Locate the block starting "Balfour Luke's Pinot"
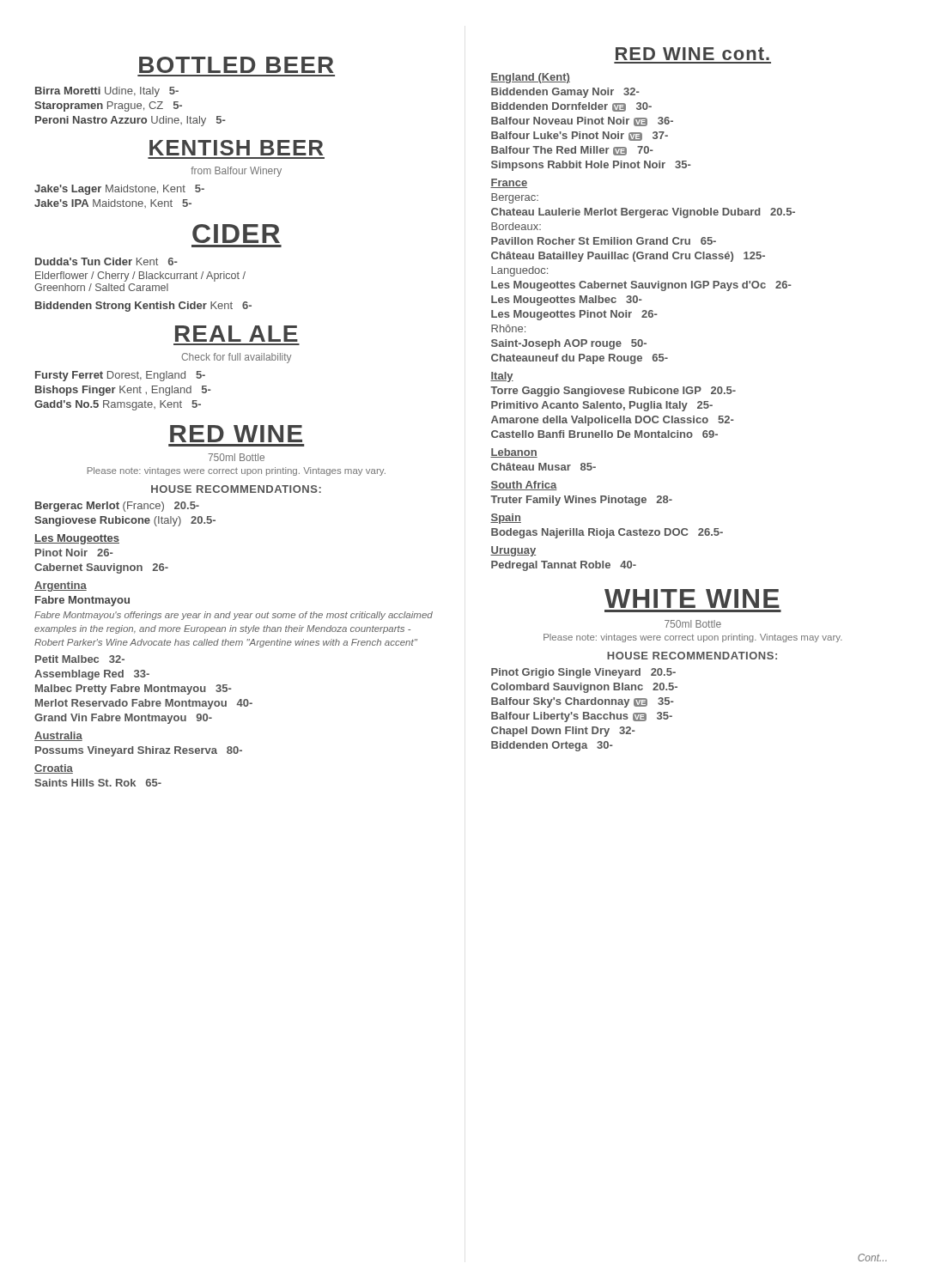Screen dimensions: 1288x929 579,135
